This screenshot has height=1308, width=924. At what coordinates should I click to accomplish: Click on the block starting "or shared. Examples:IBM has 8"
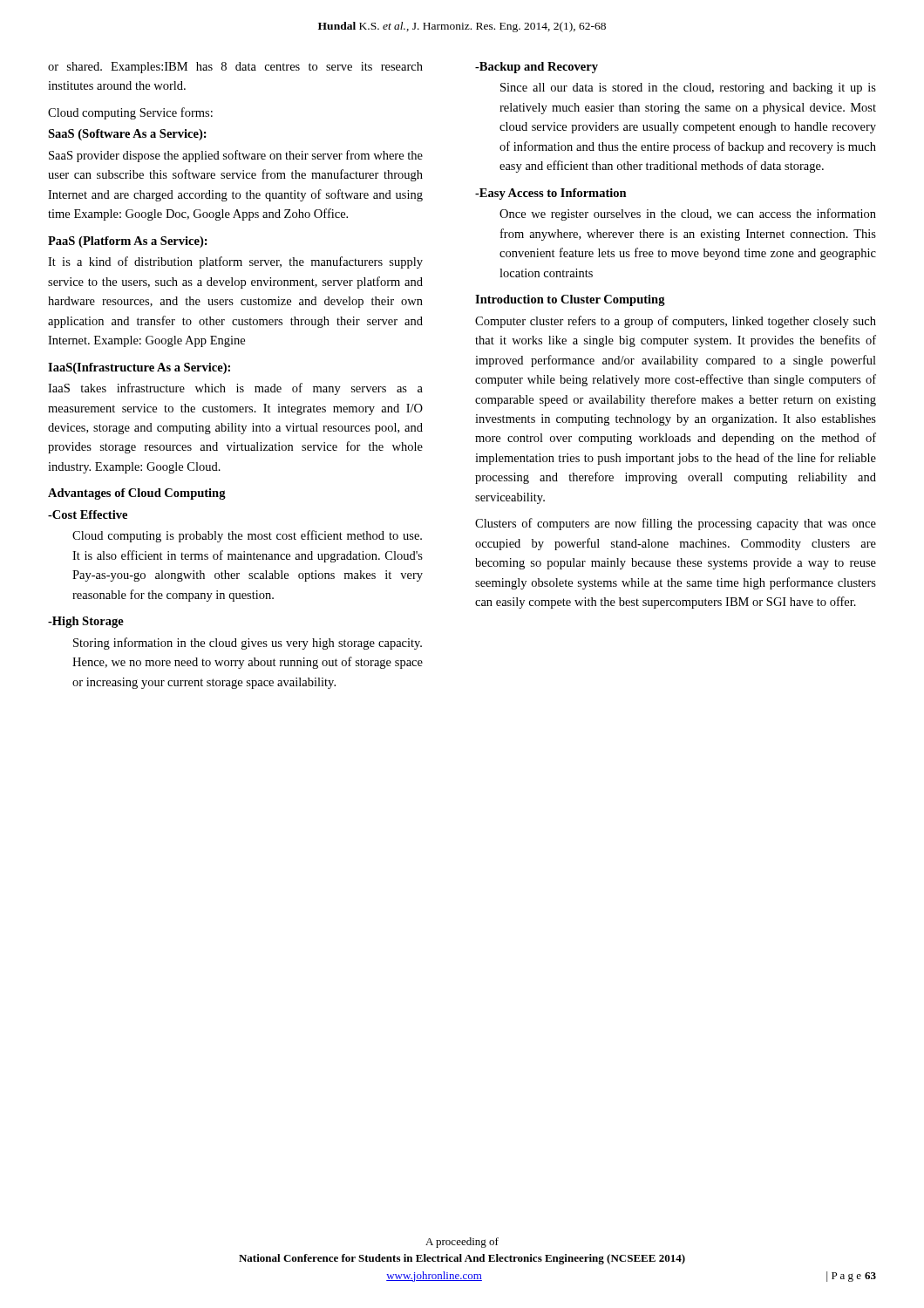tap(235, 76)
